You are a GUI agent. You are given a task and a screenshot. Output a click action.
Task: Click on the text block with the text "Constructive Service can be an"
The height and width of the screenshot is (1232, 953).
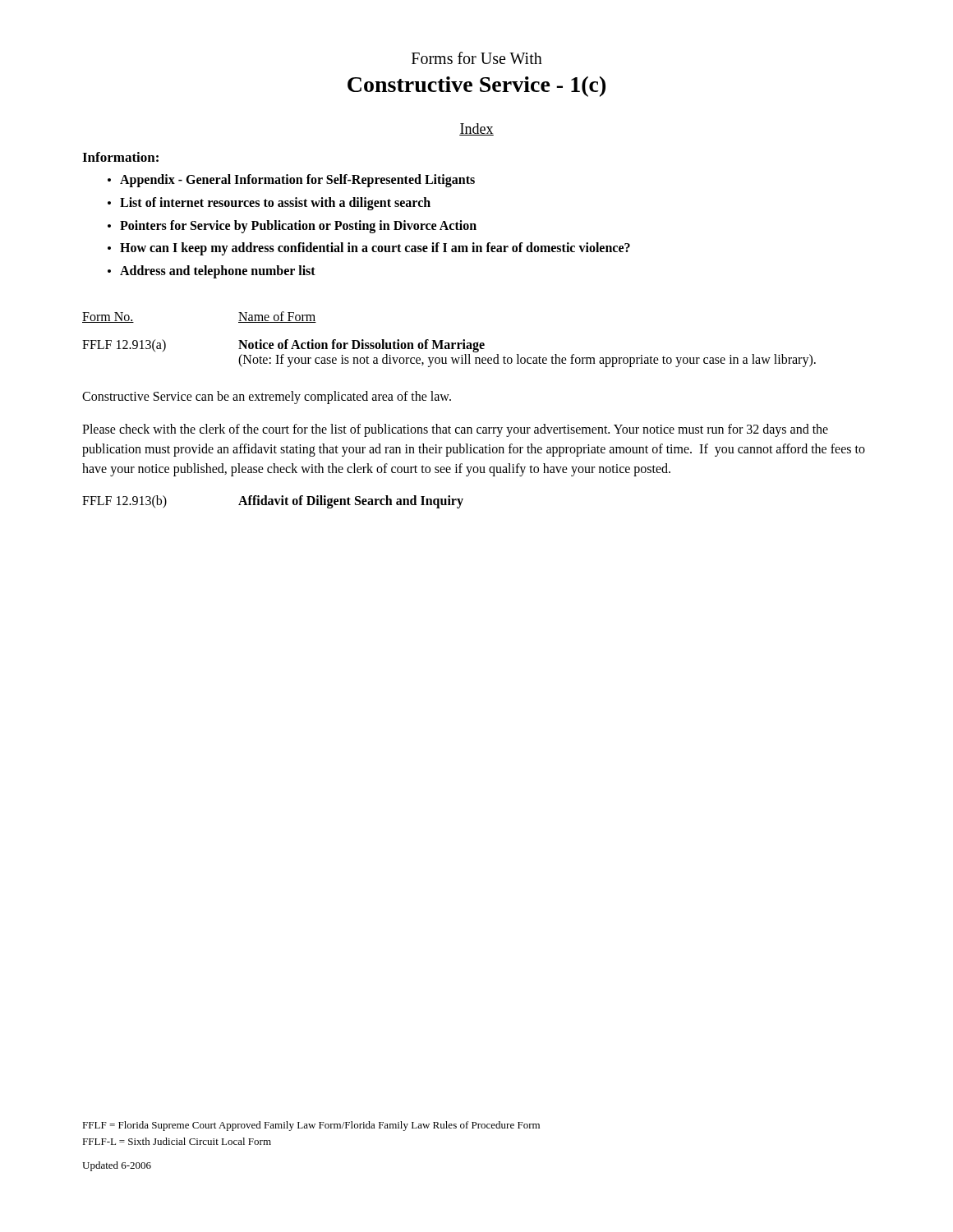pyautogui.click(x=267, y=396)
